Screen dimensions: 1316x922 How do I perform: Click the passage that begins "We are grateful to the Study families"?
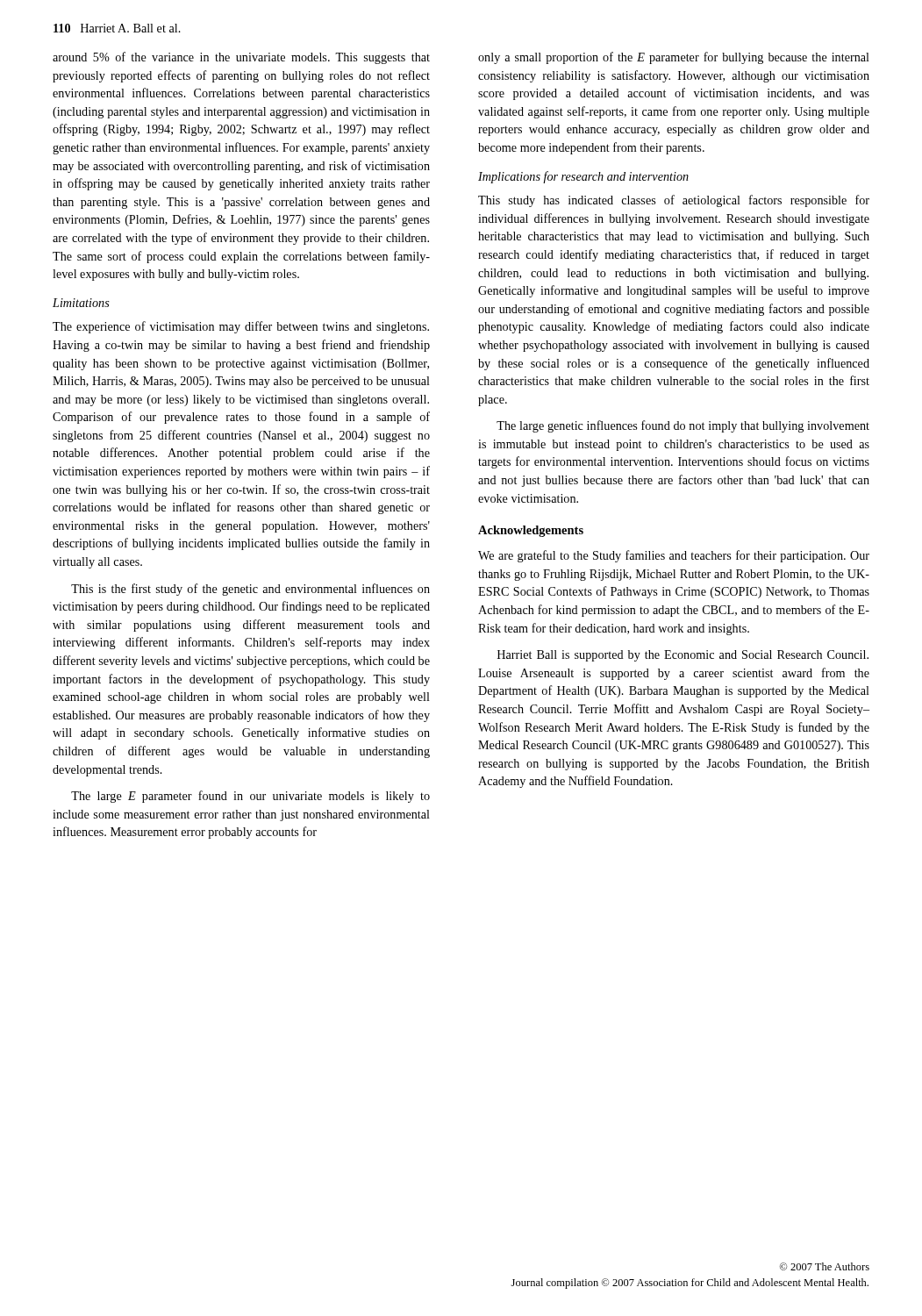pos(674,592)
